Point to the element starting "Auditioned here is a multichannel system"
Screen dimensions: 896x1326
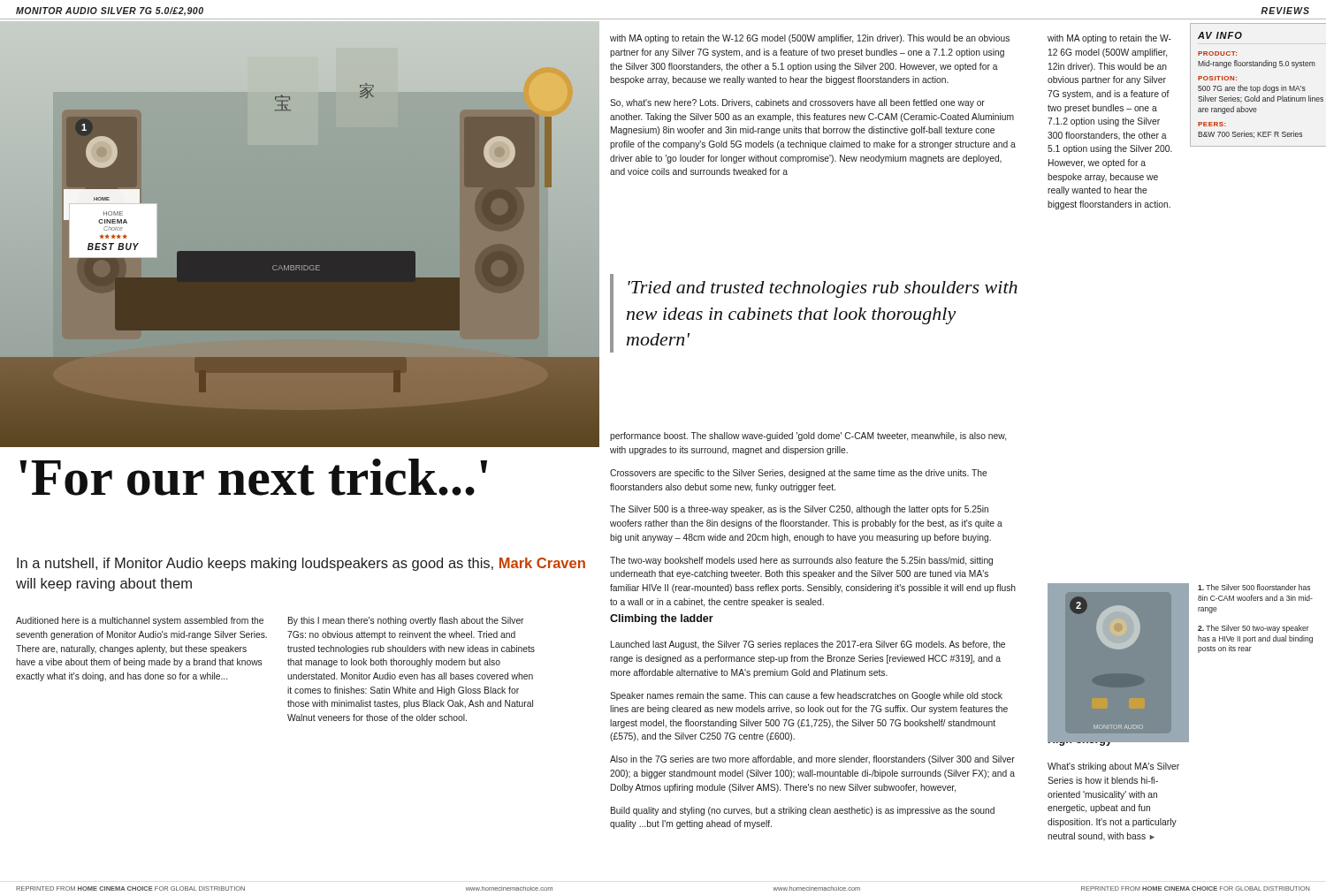coord(142,649)
